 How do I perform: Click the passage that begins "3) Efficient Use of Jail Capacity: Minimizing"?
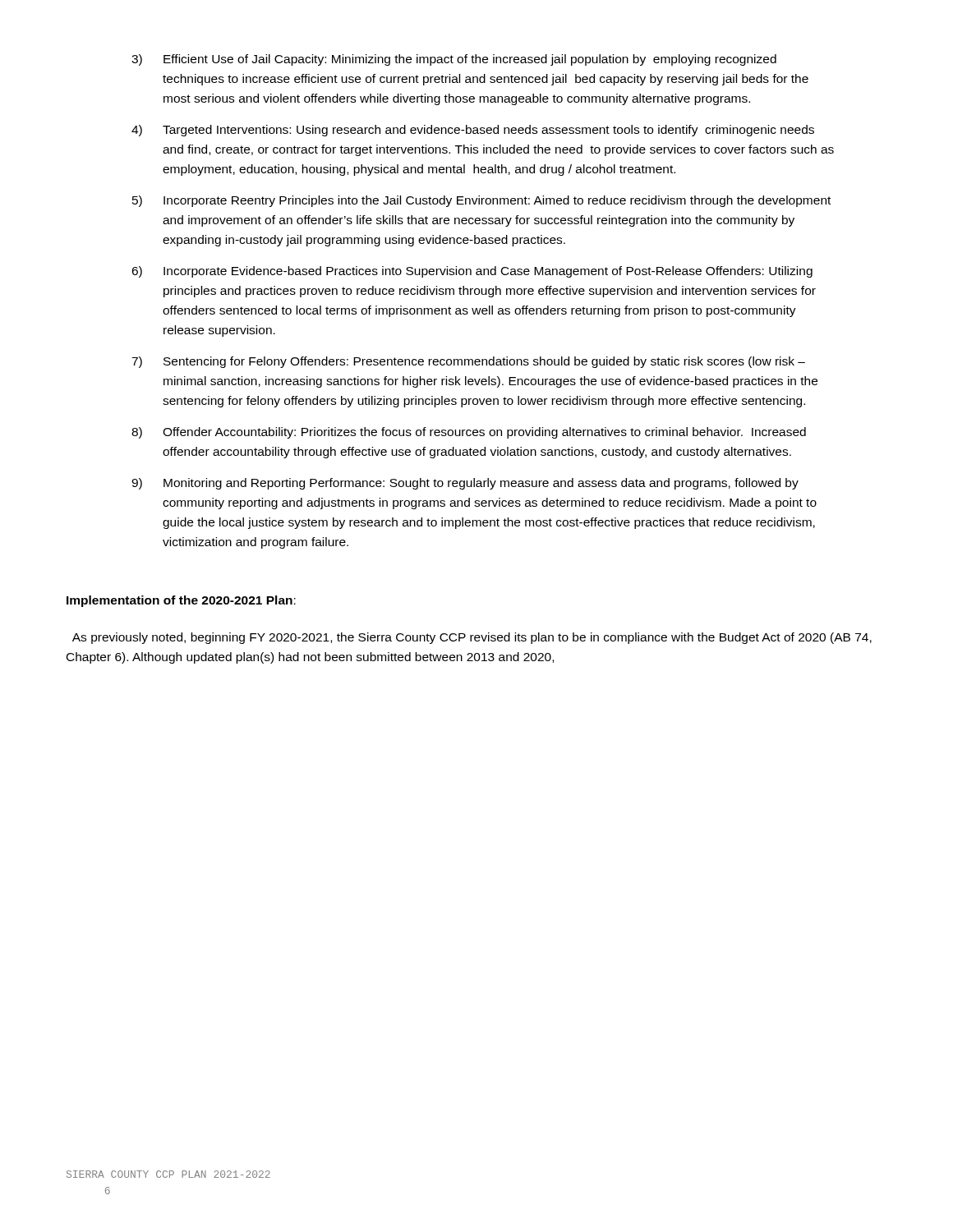click(485, 79)
